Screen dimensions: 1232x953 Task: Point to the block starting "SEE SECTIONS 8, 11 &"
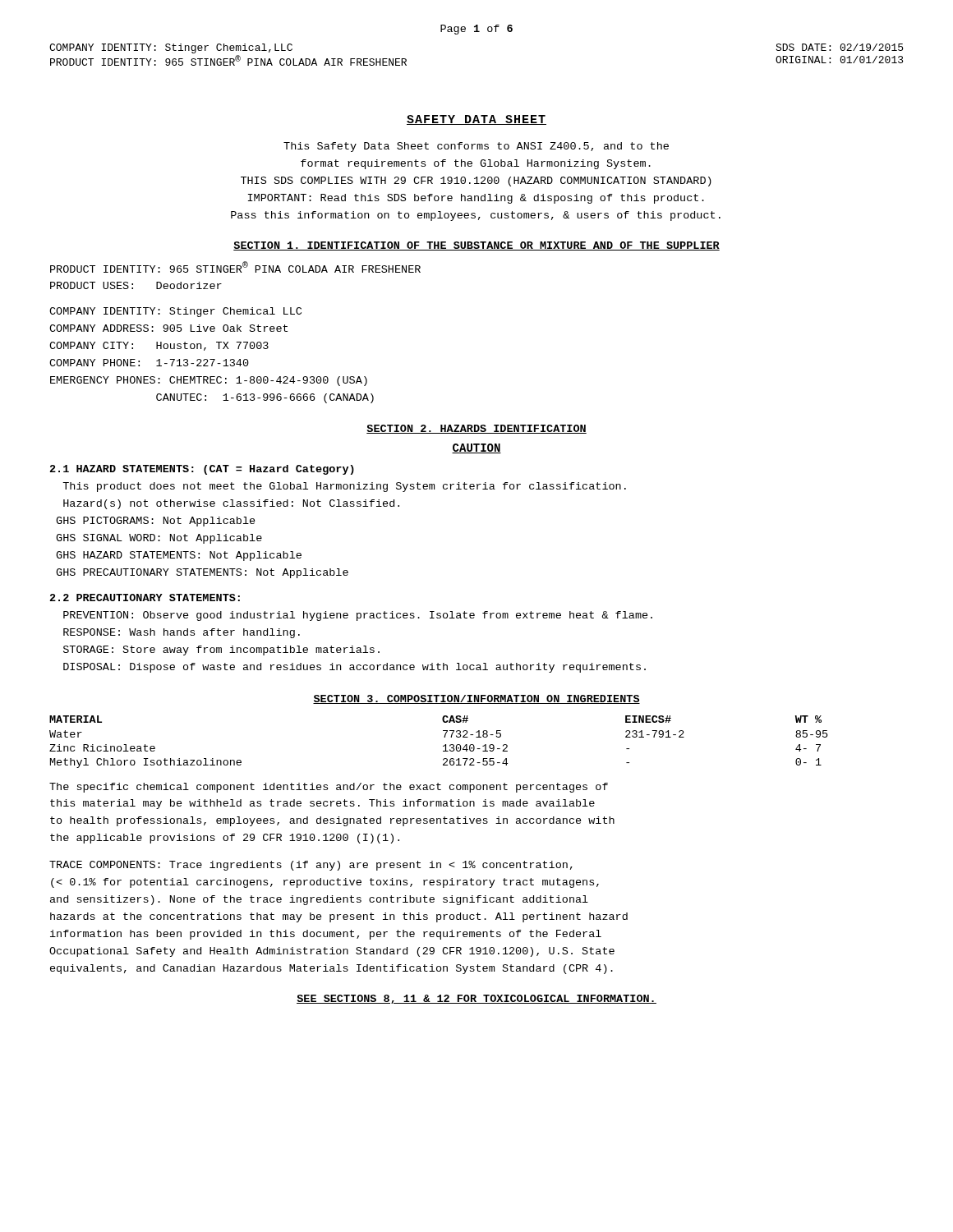(476, 999)
